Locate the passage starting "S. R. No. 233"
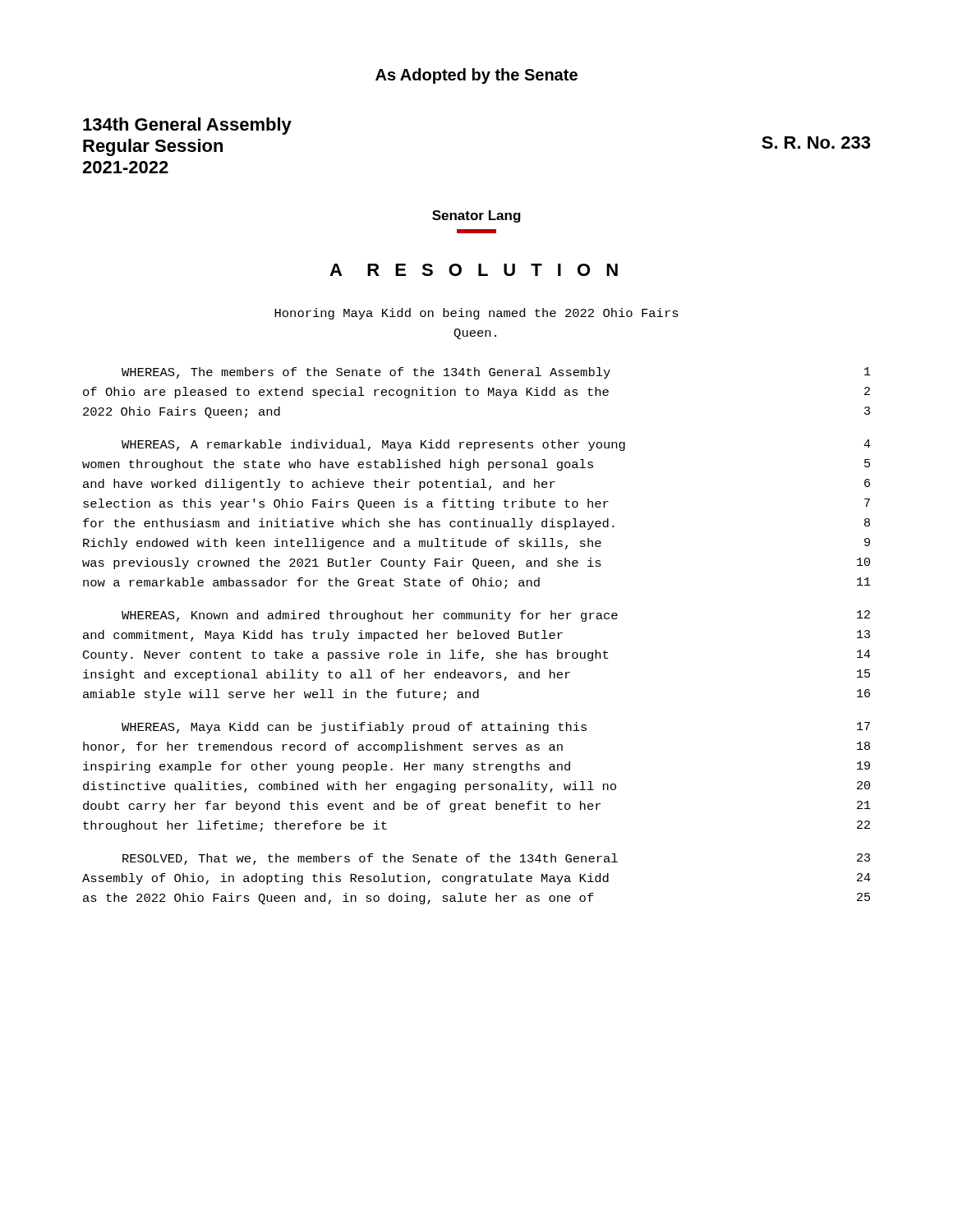 tap(816, 143)
